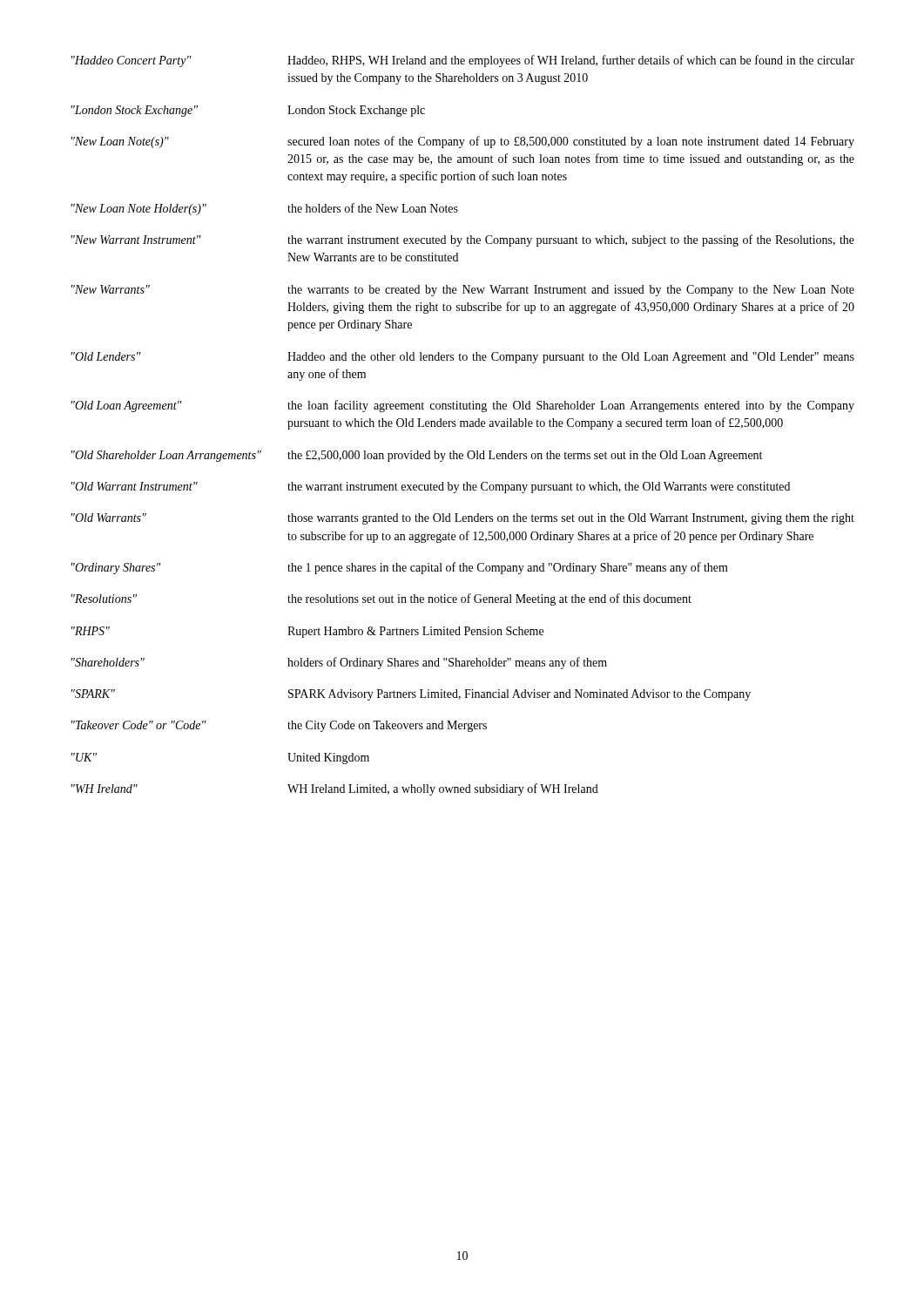Click on the element starting ""New Loan Note Holder(s)""
924x1307 pixels.
coord(462,209)
